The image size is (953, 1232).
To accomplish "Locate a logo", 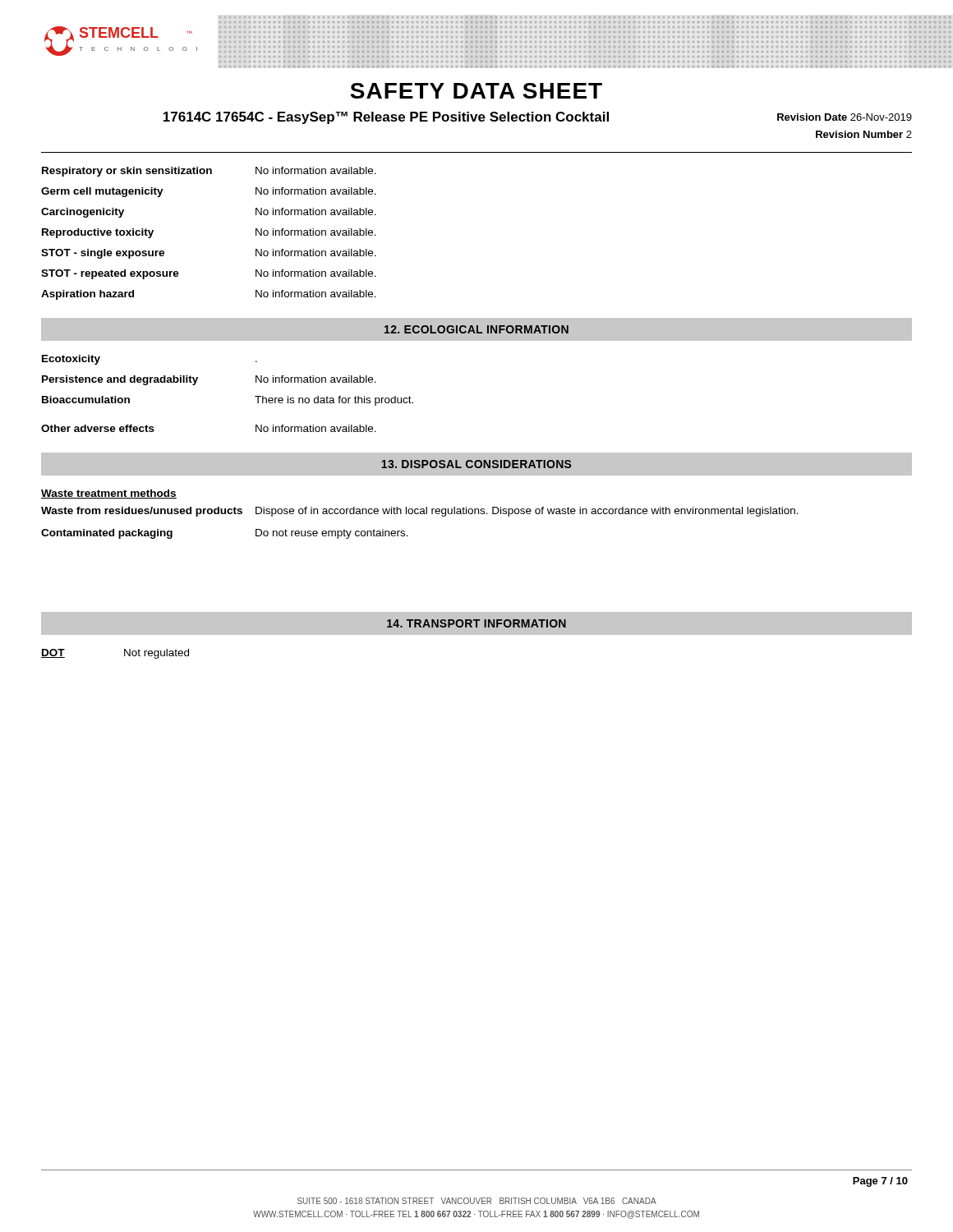I will 123,41.
